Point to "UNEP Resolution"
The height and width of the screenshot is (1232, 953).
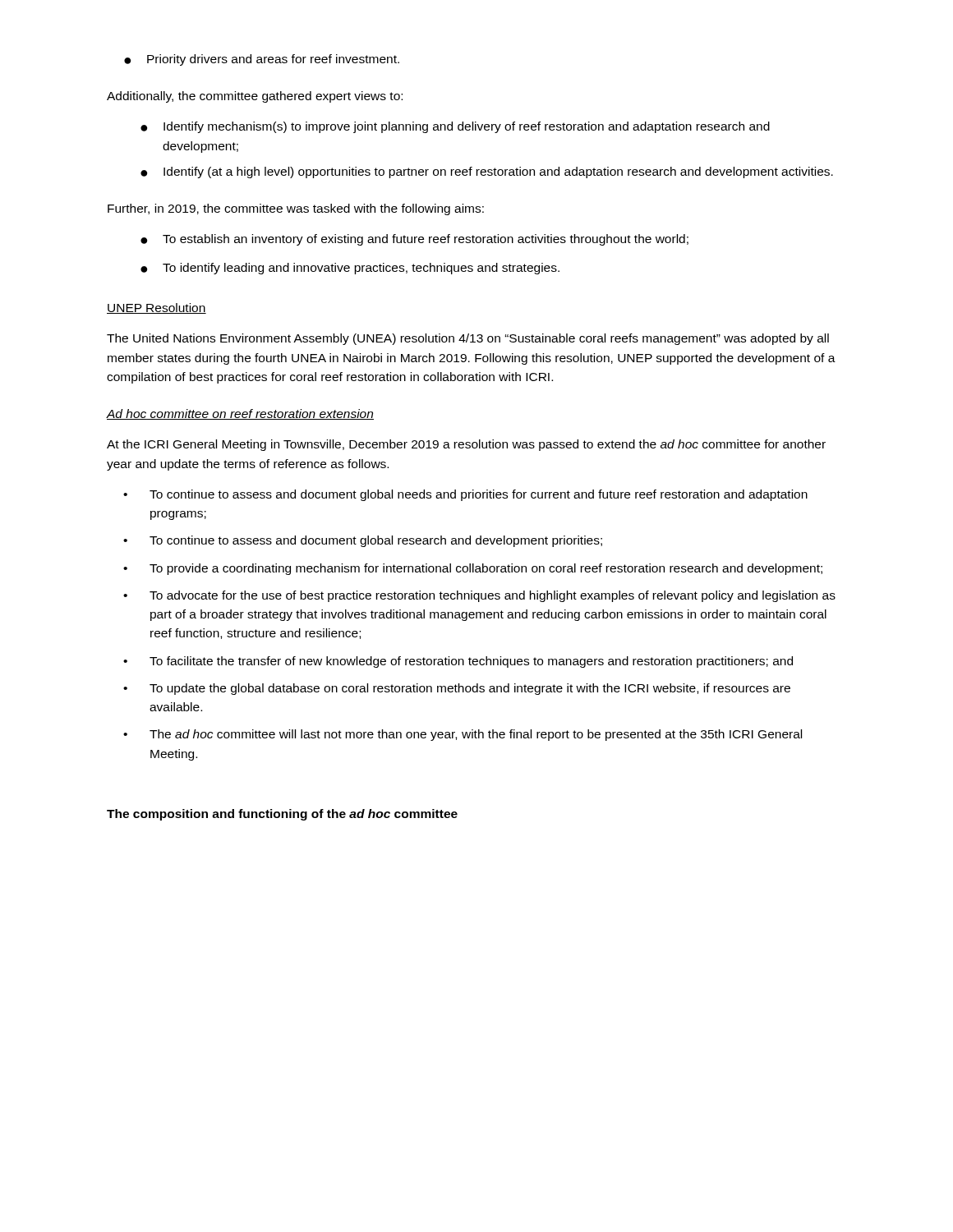[157, 308]
